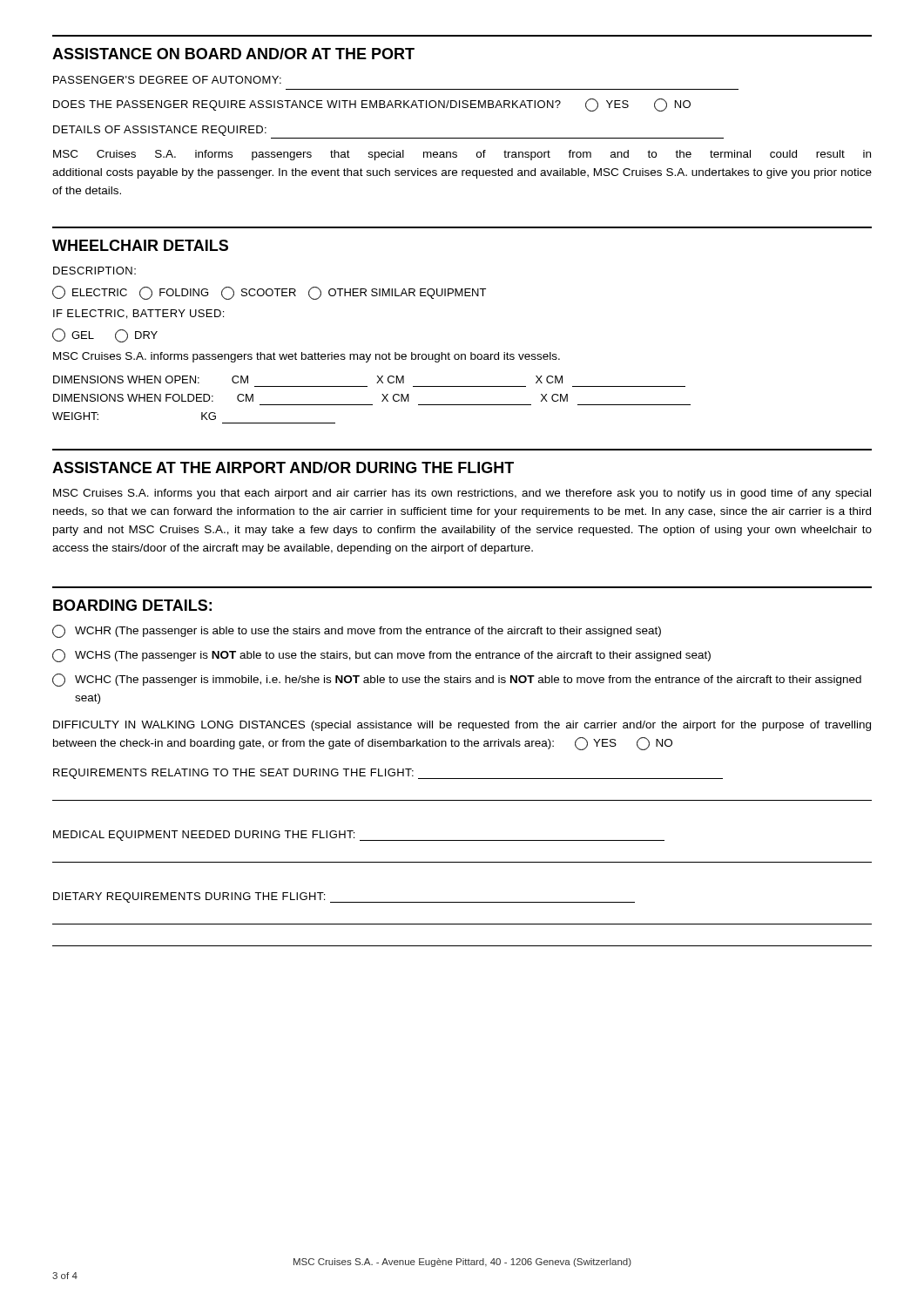Click on the text block containing "DIFFICULTY IN WALKING LONG DISTANCES (special assistance"
The image size is (924, 1307).
point(462,734)
